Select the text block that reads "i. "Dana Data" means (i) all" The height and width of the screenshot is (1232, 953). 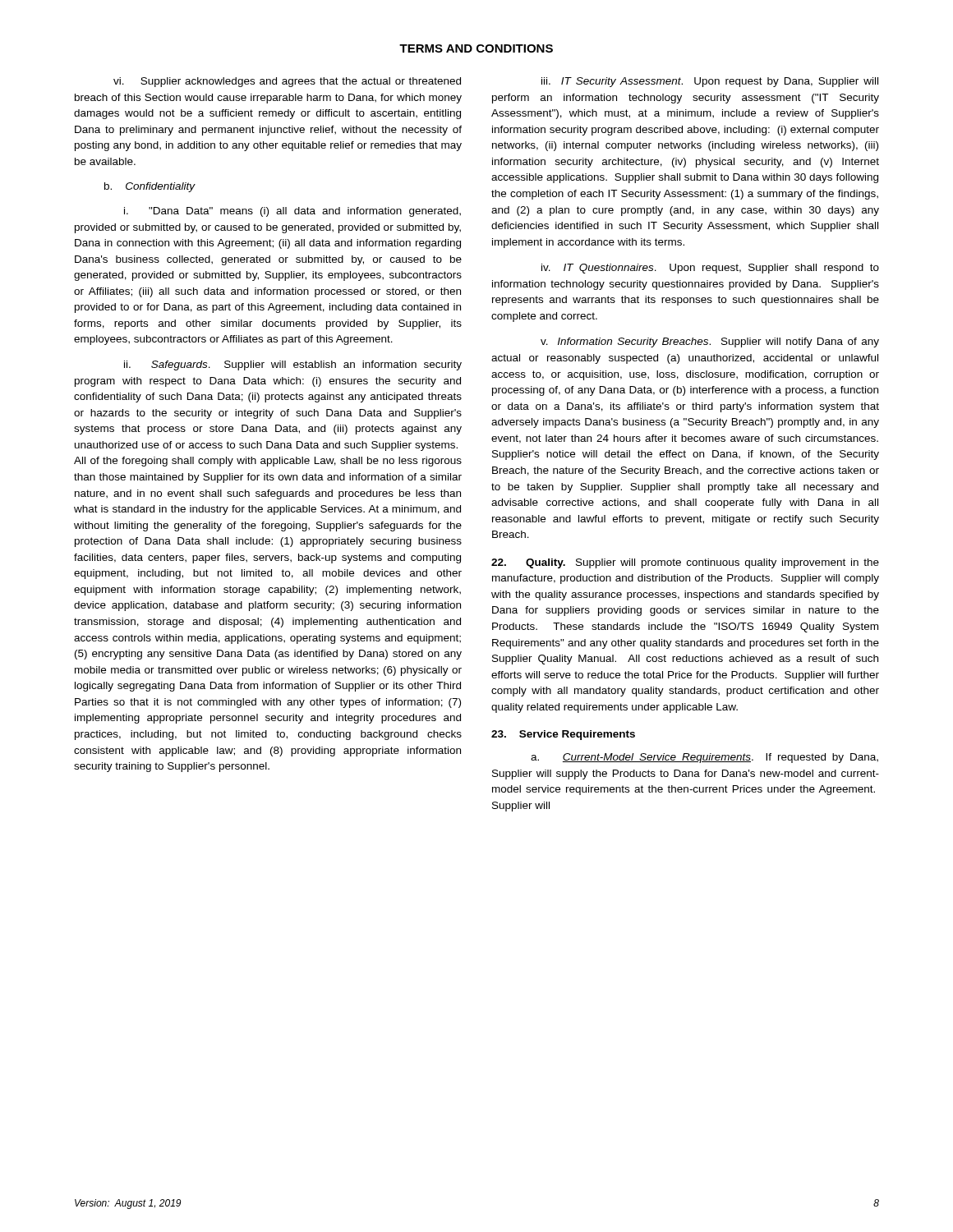(x=268, y=275)
